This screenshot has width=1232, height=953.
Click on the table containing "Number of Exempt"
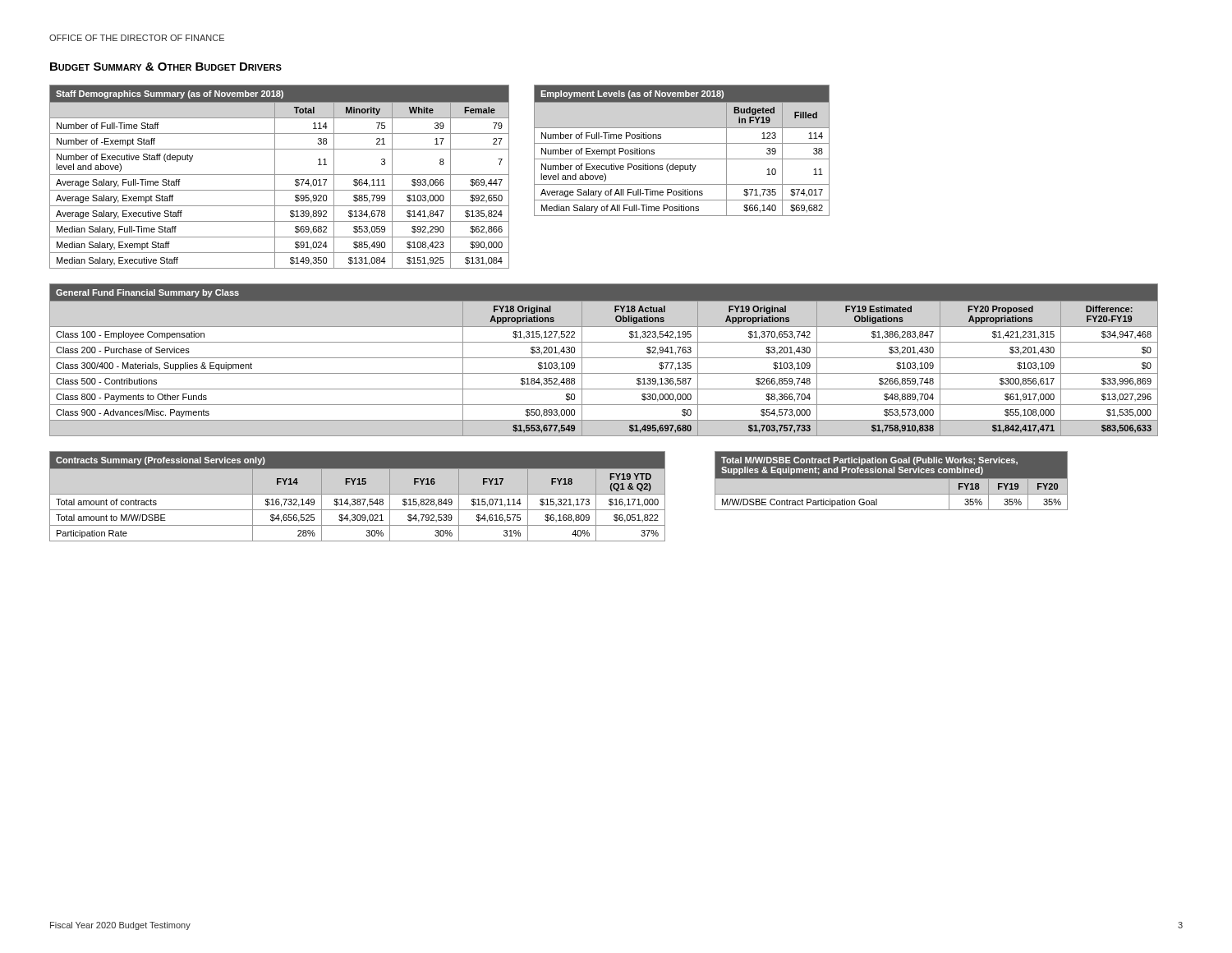[682, 177]
